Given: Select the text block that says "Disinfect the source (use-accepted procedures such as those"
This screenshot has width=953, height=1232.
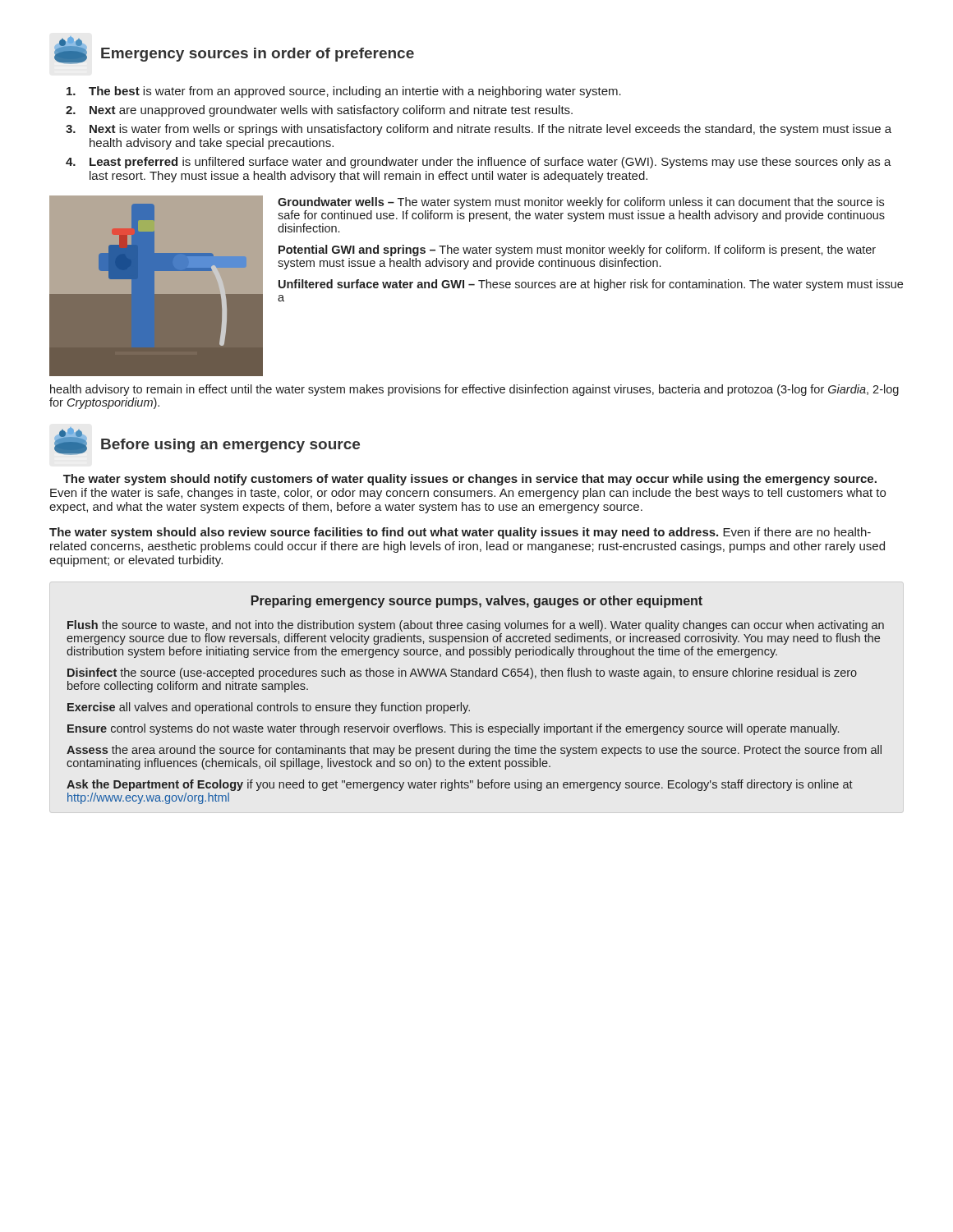Looking at the screenshot, I should click(x=462, y=679).
